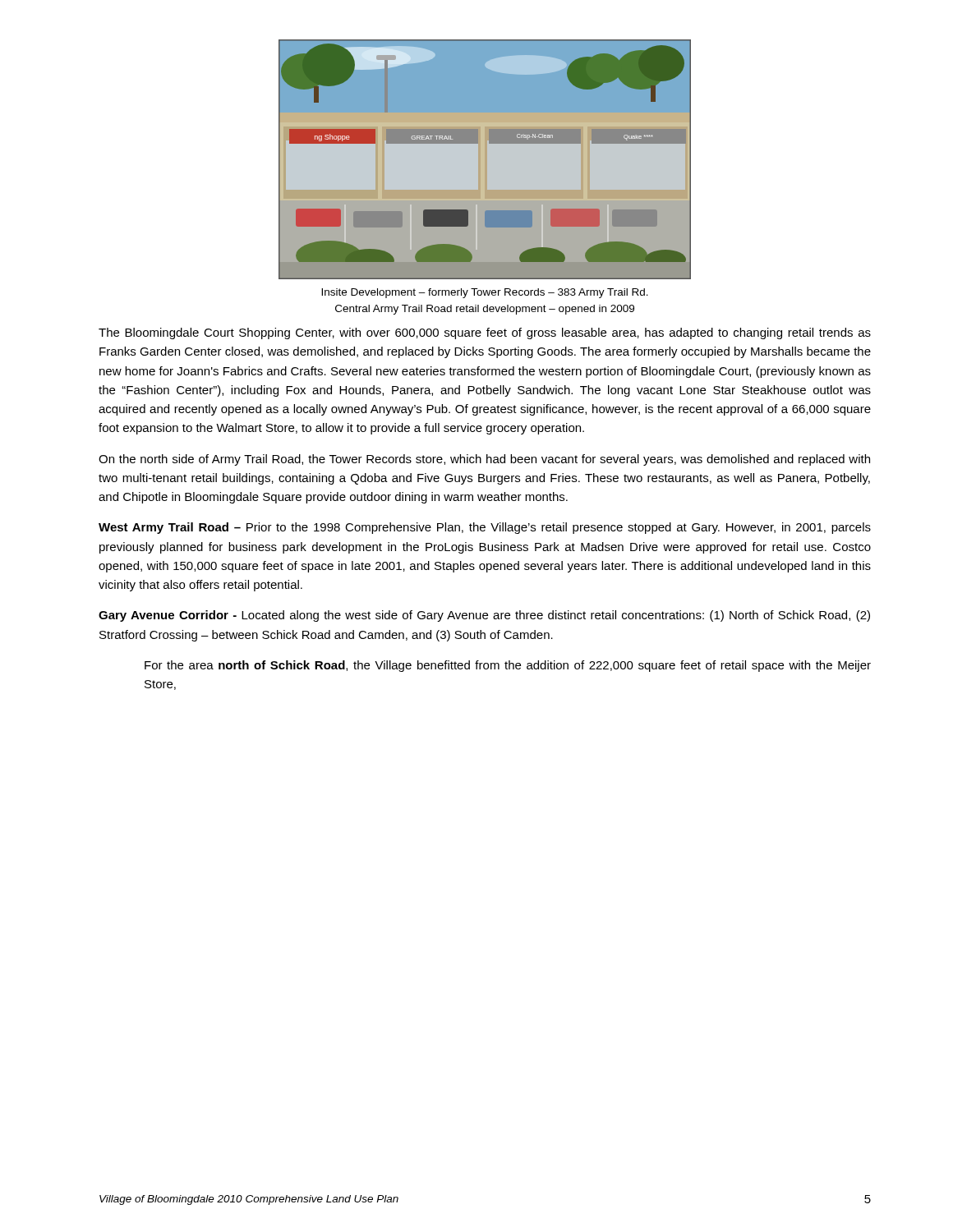Find the text block that reads "For the area north of Schick"
This screenshot has height=1232, width=953.
tap(507, 674)
